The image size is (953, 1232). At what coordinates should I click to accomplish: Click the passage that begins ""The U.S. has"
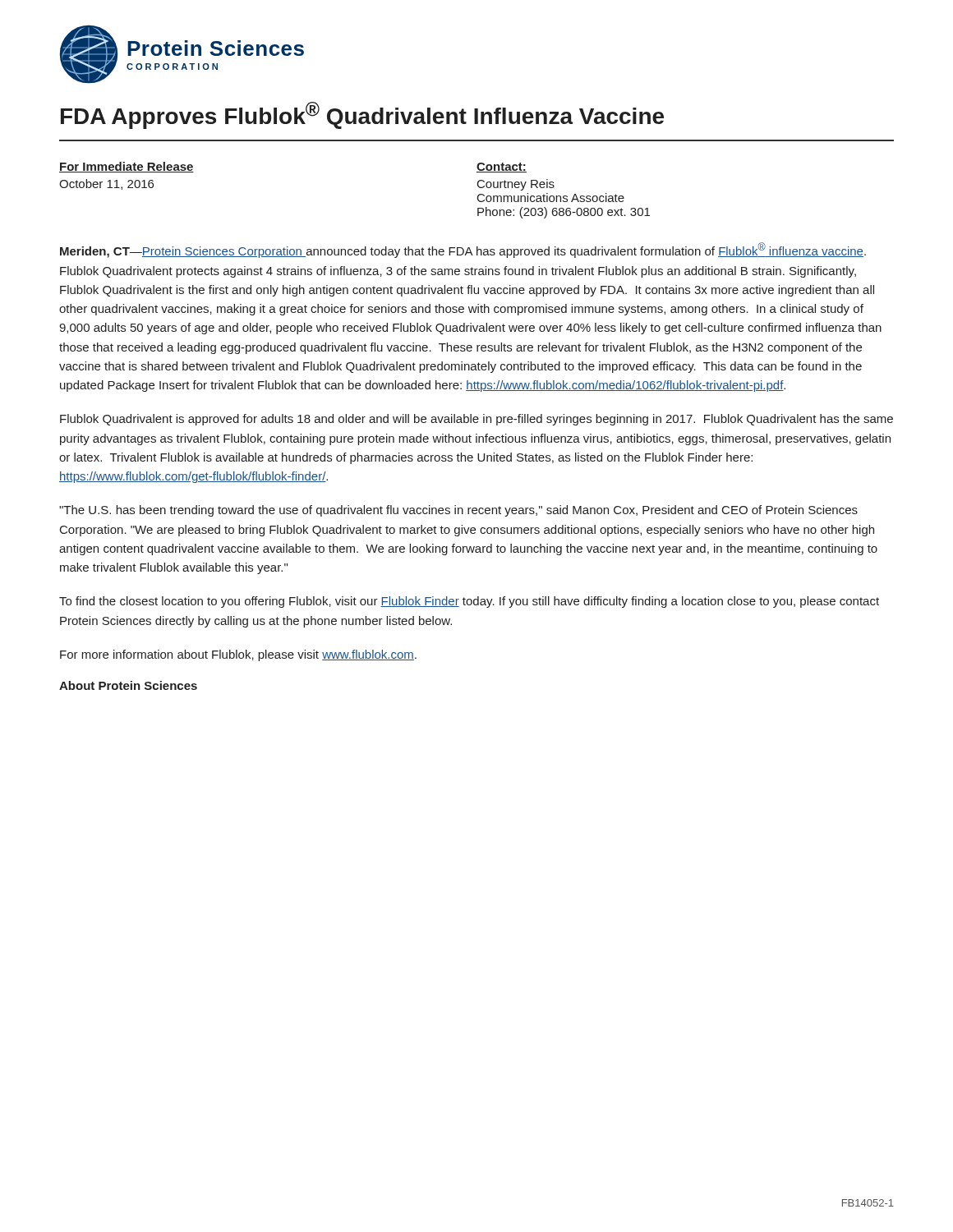(x=468, y=539)
